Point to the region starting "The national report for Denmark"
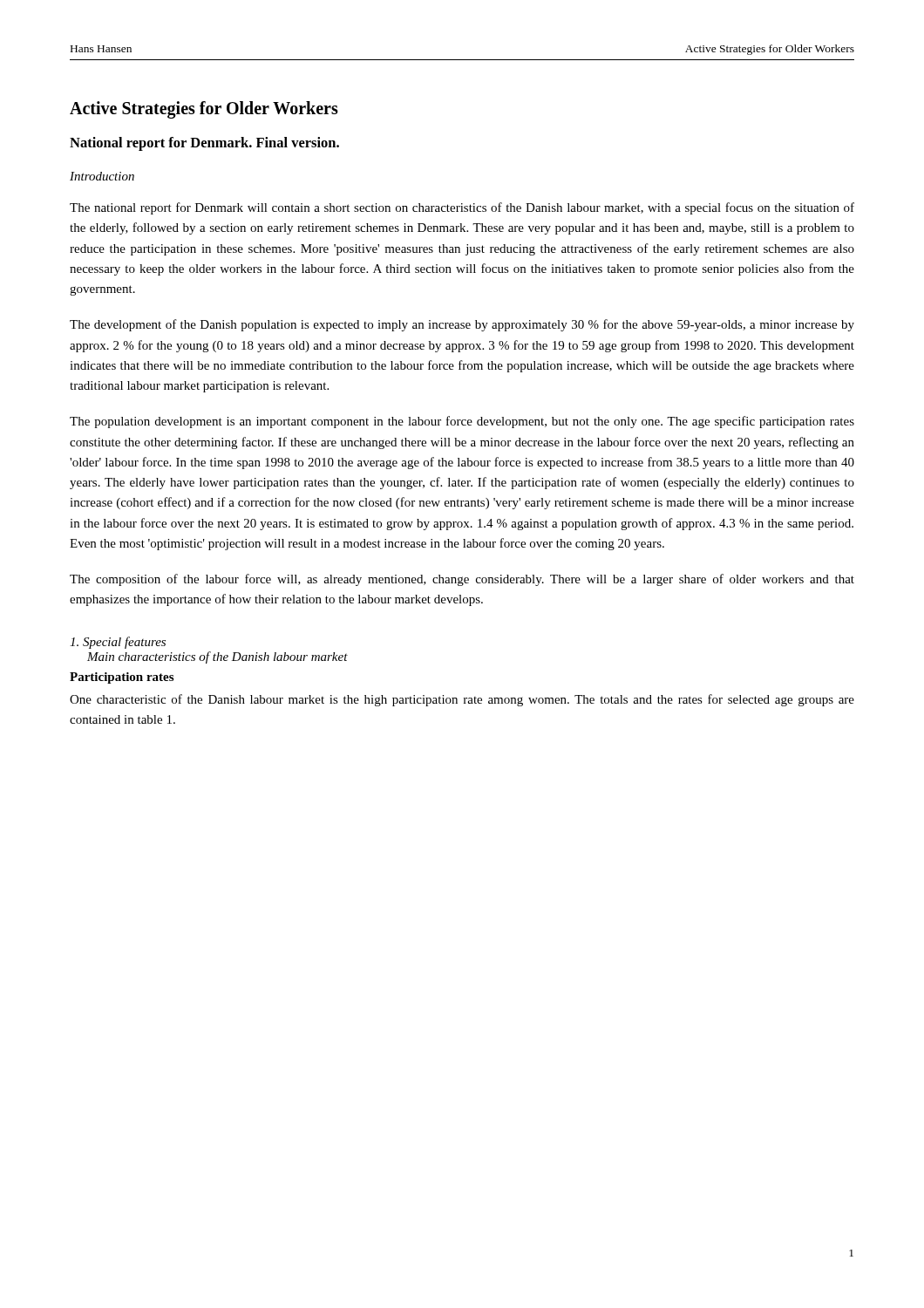The width and height of the screenshot is (924, 1308). pos(462,248)
